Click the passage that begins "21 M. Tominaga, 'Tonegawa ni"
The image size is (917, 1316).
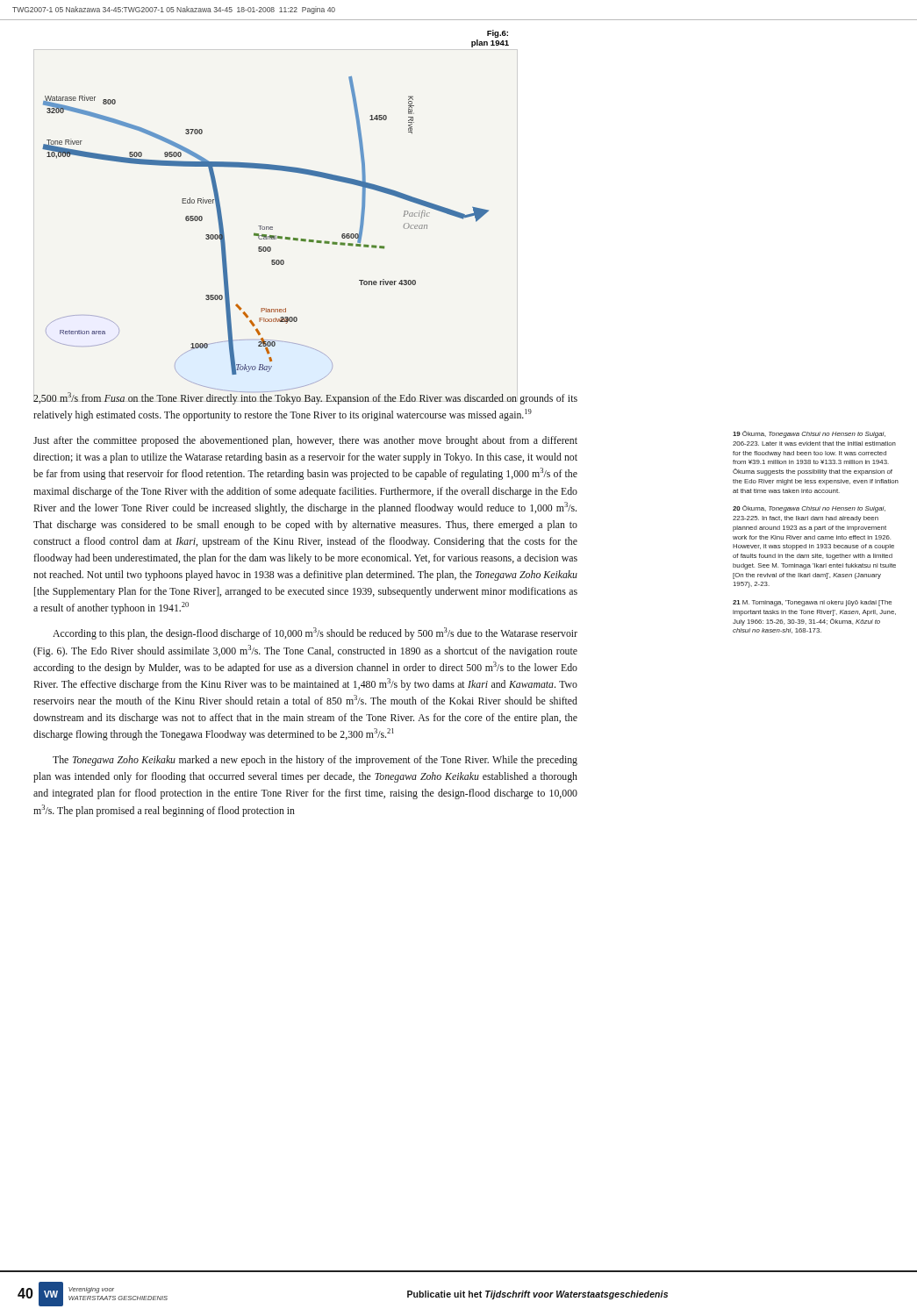(x=816, y=617)
